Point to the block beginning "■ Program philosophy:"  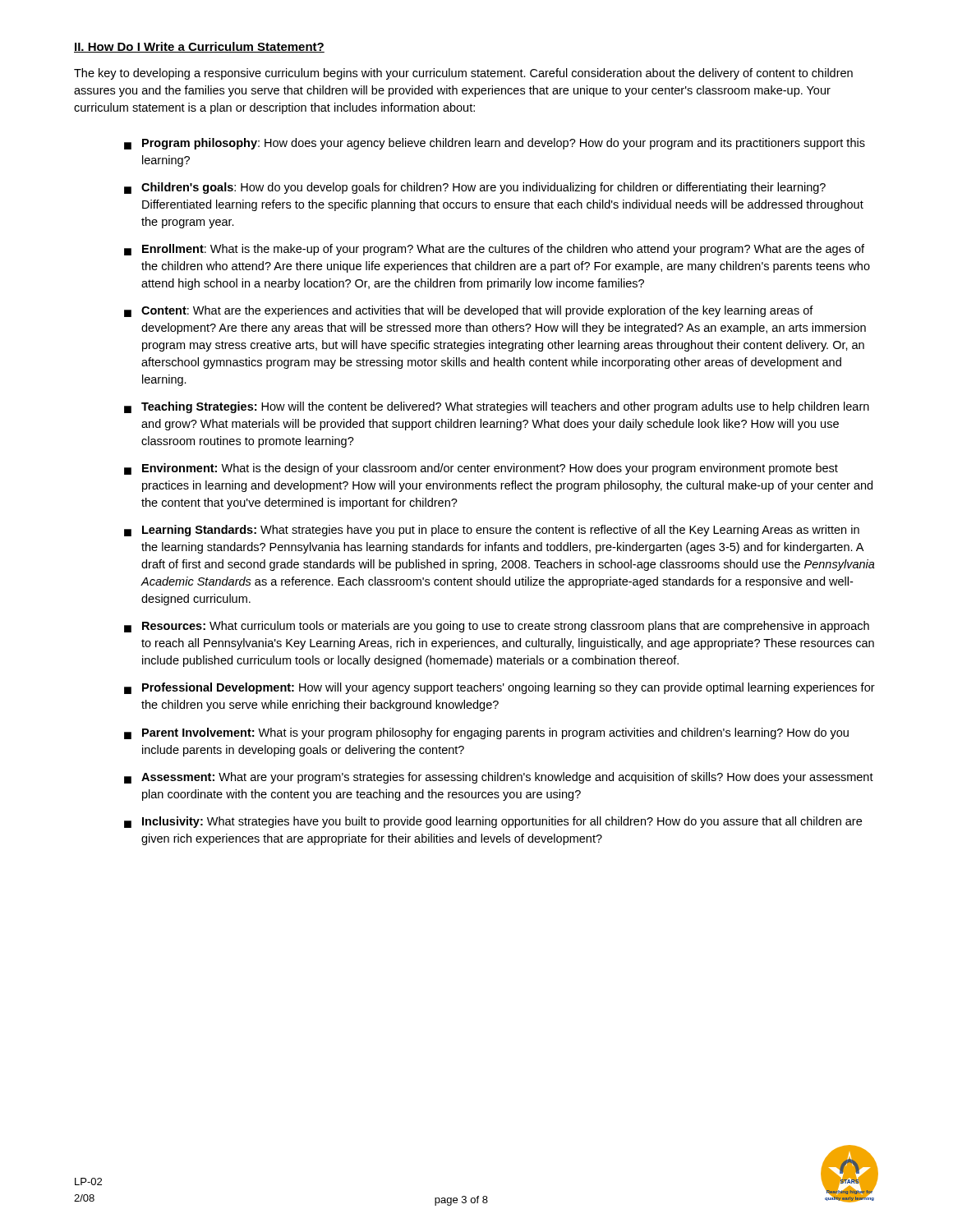[x=501, y=152]
